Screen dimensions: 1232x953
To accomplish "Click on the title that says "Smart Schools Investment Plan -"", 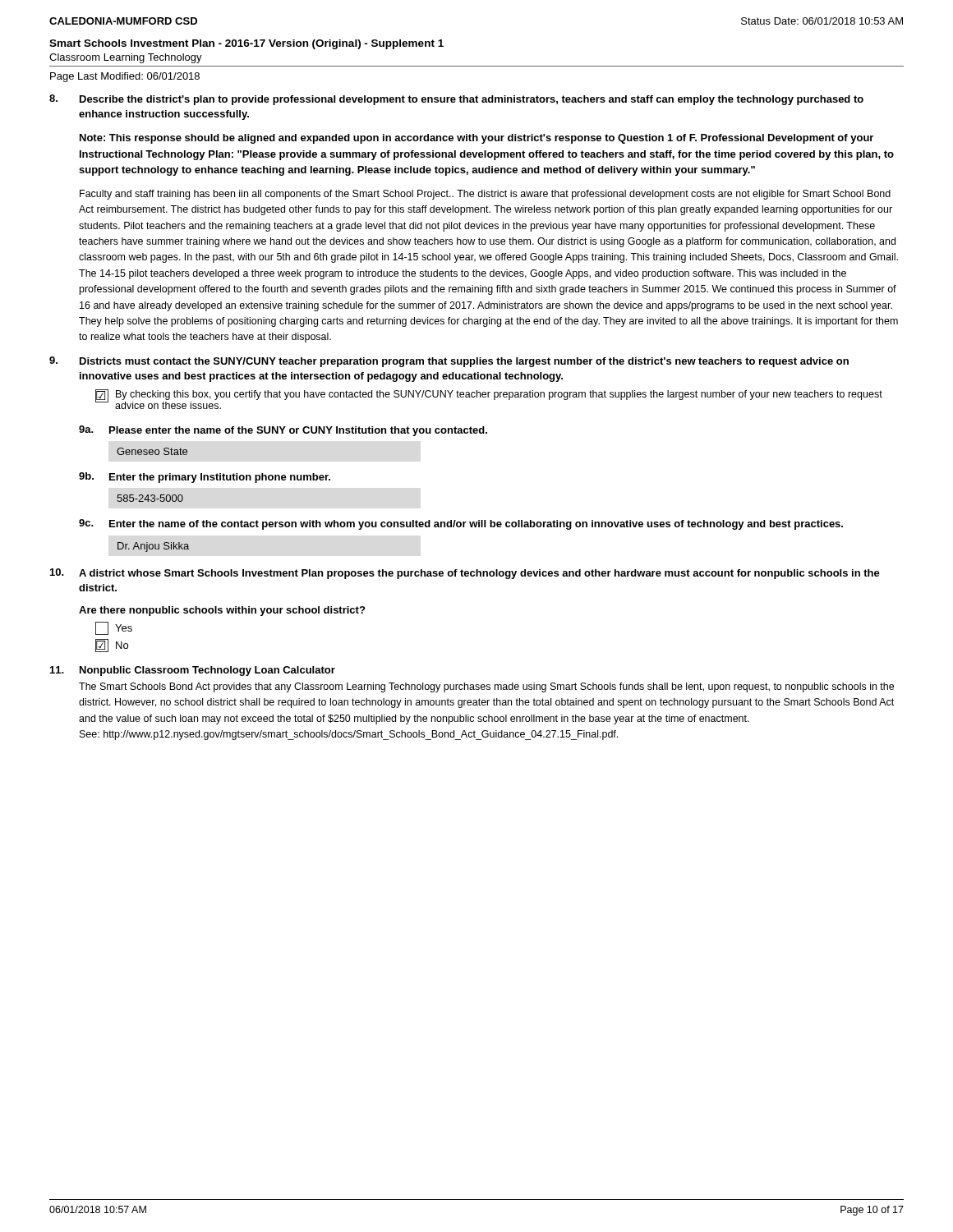I will tap(246, 43).
